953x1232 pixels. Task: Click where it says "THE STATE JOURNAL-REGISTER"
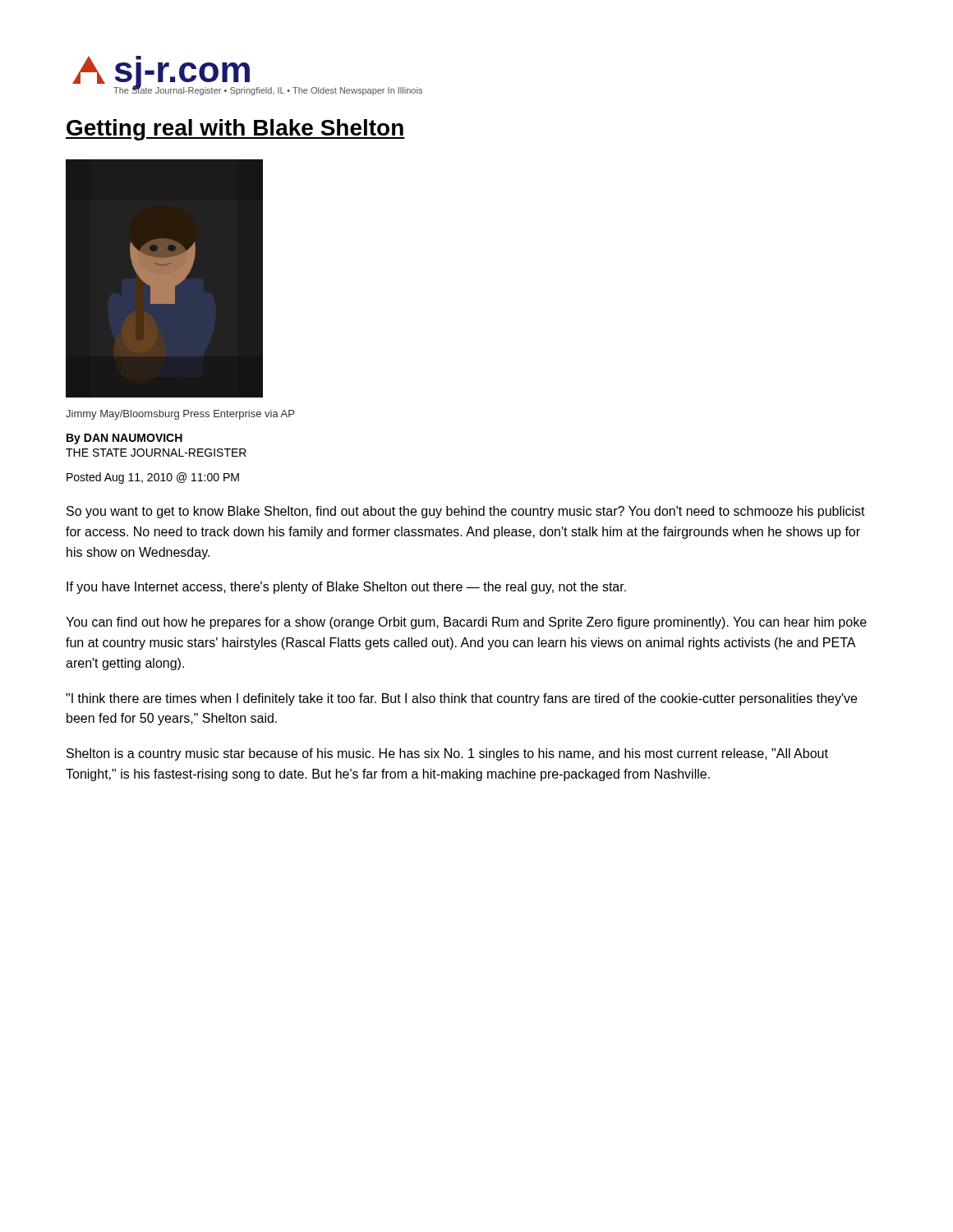coord(156,453)
